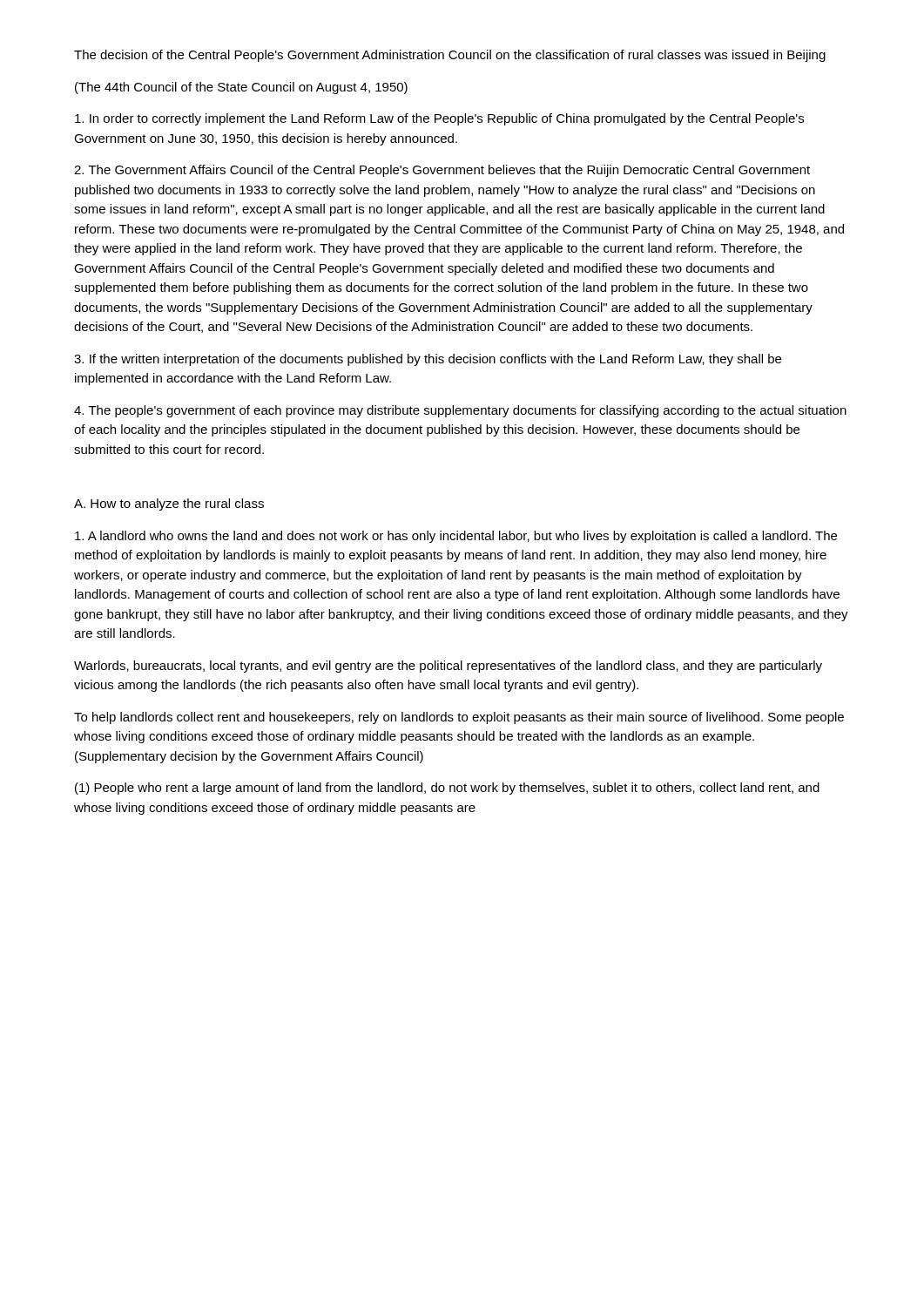
Task: Click on the text block with the text "(The 44th Council"
Action: click(241, 86)
